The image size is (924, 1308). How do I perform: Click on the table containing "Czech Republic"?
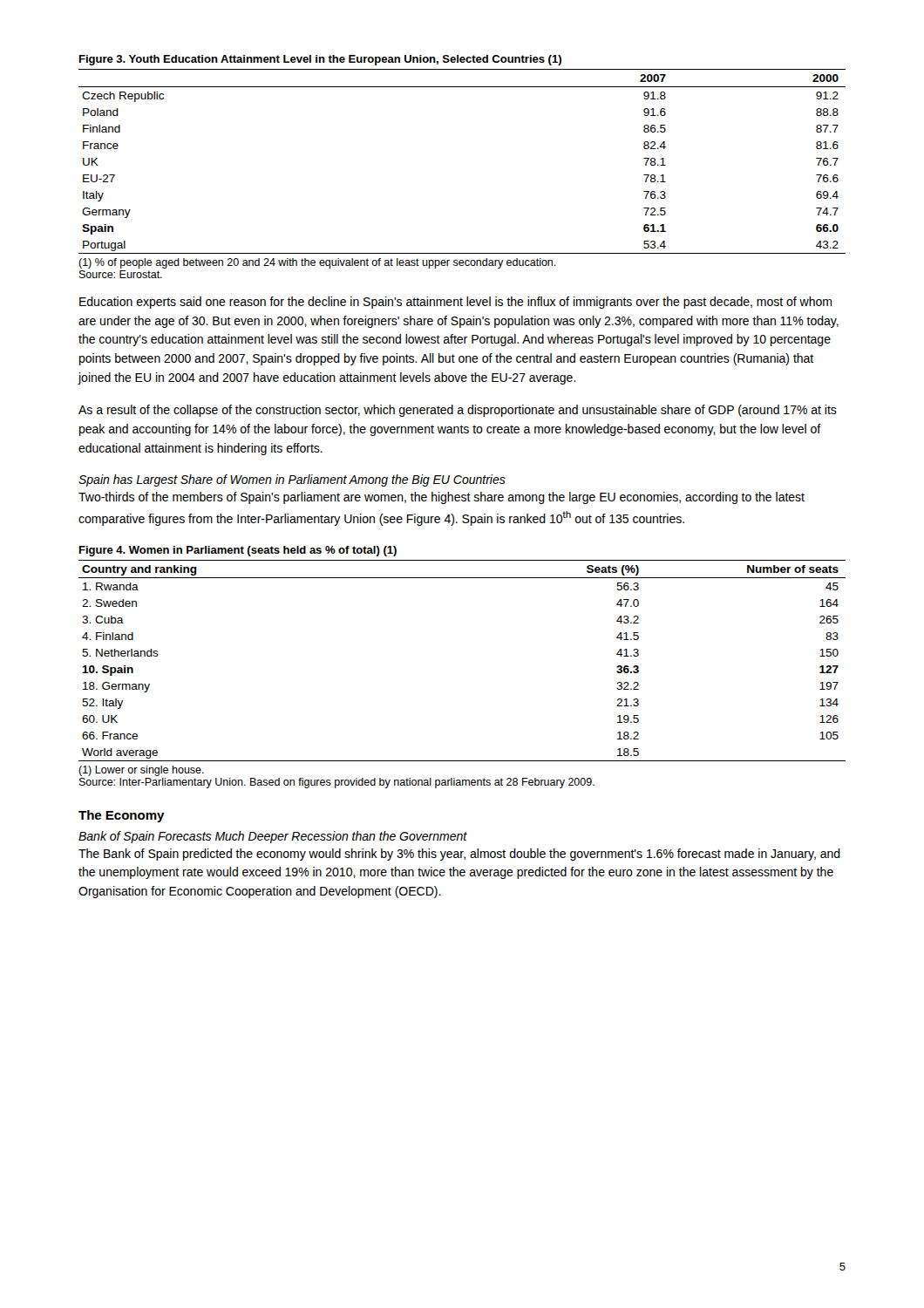(462, 161)
